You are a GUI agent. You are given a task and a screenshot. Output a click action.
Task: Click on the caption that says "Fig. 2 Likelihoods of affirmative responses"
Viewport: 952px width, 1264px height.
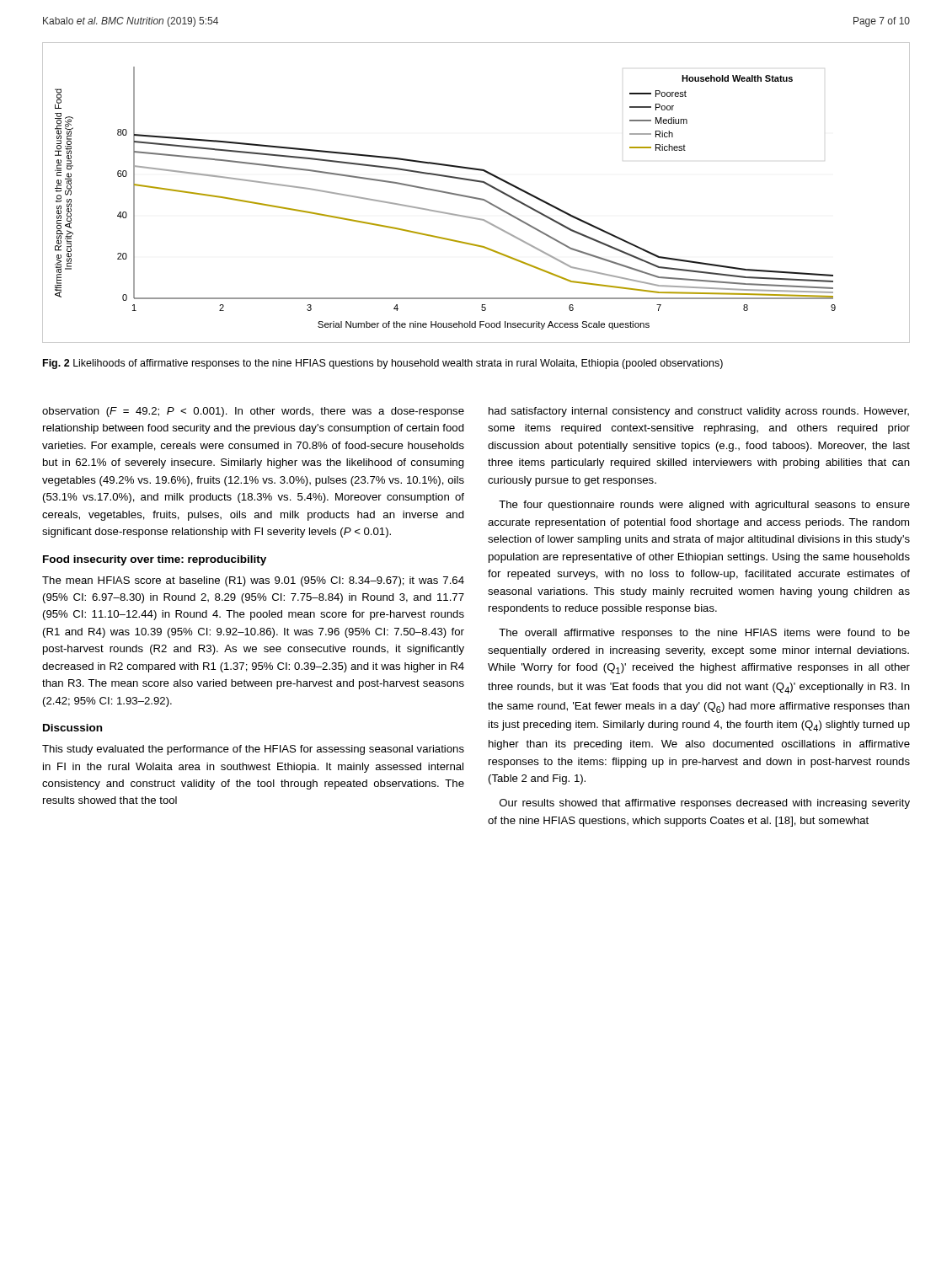click(383, 363)
